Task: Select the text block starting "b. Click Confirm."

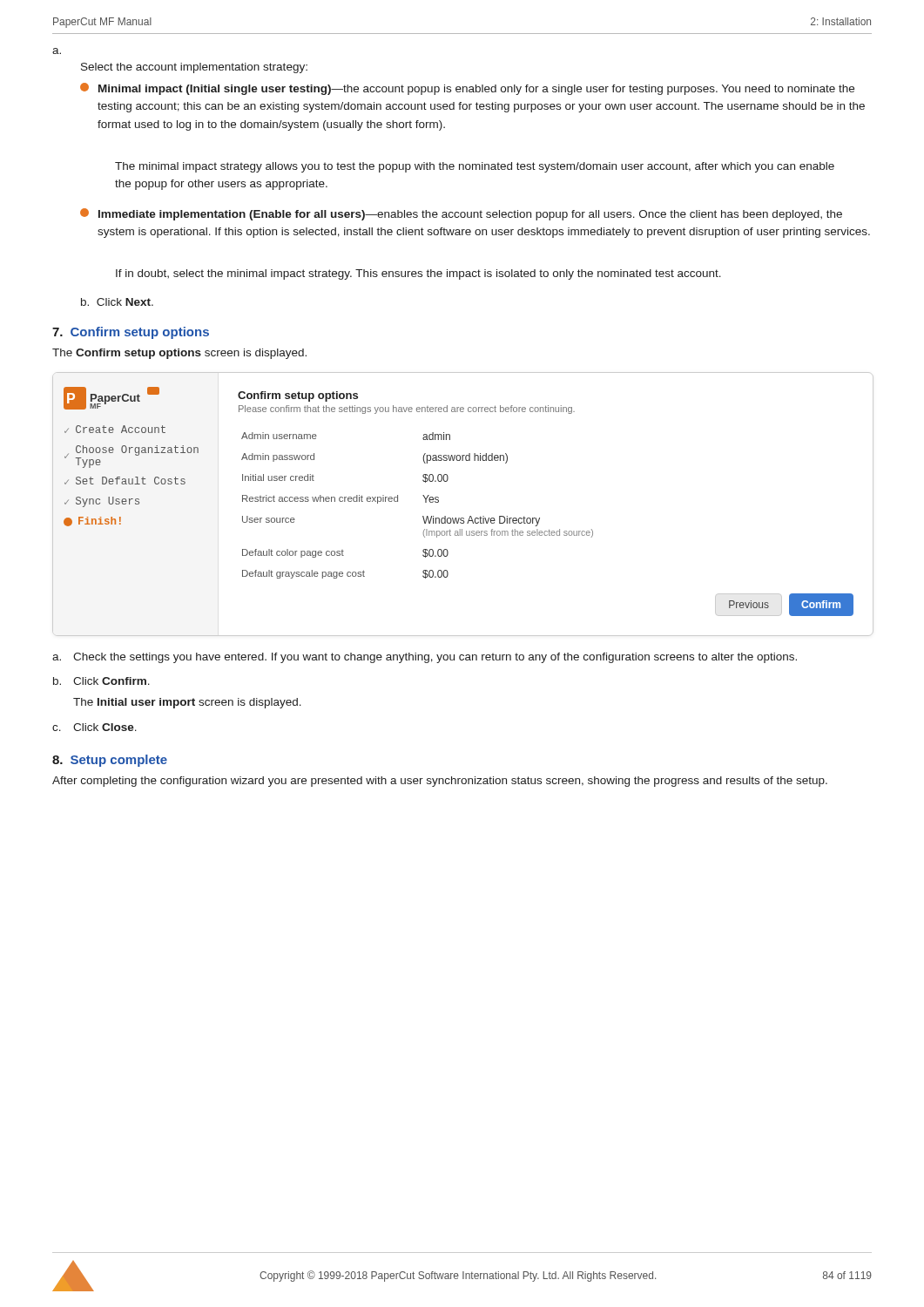Action: tap(101, 682)
